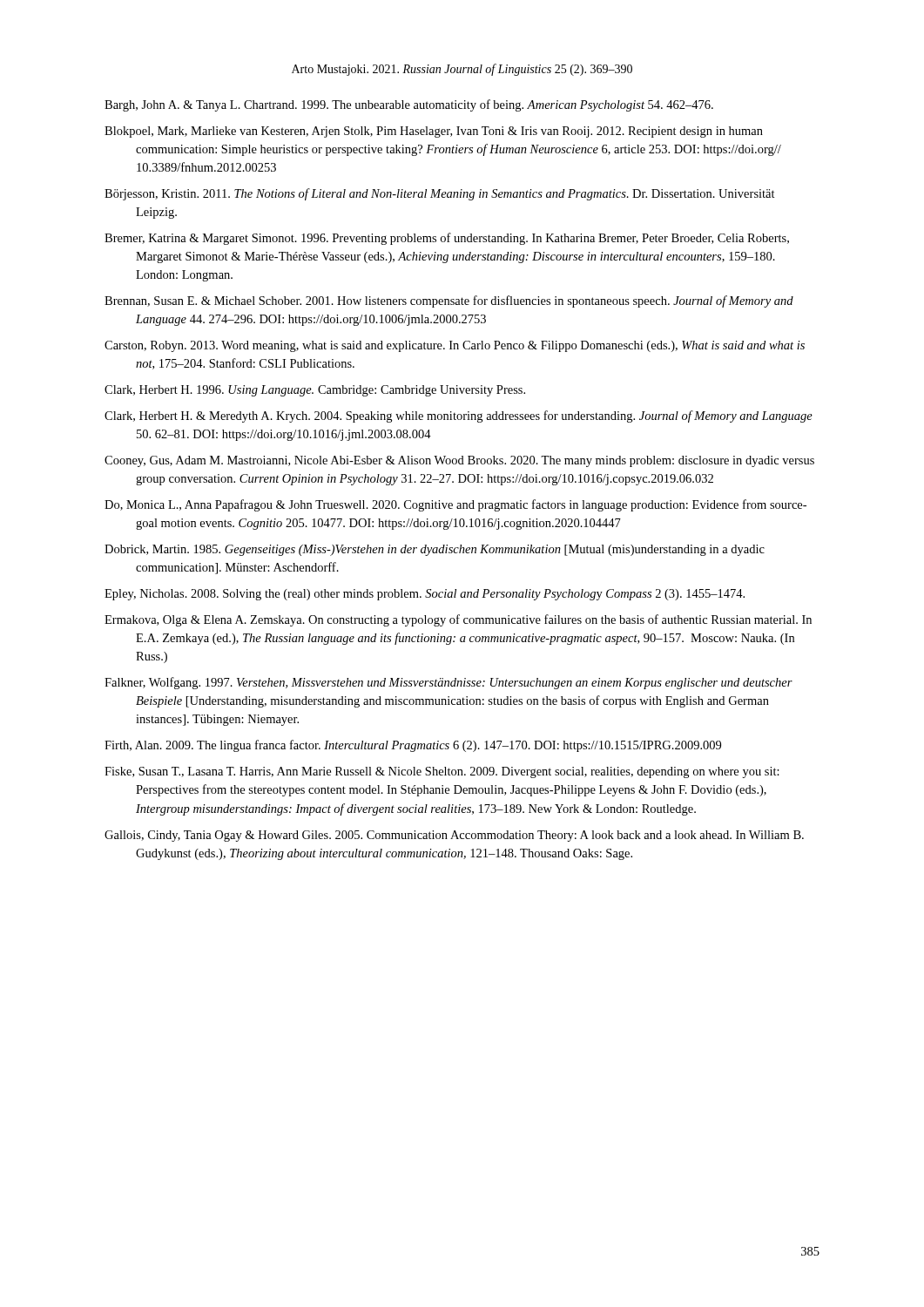
Task: Locate the block of text that opens with "Fiske, Susan T., Lasana T. Harris, Ann Marie"
Action: (442, 790)
